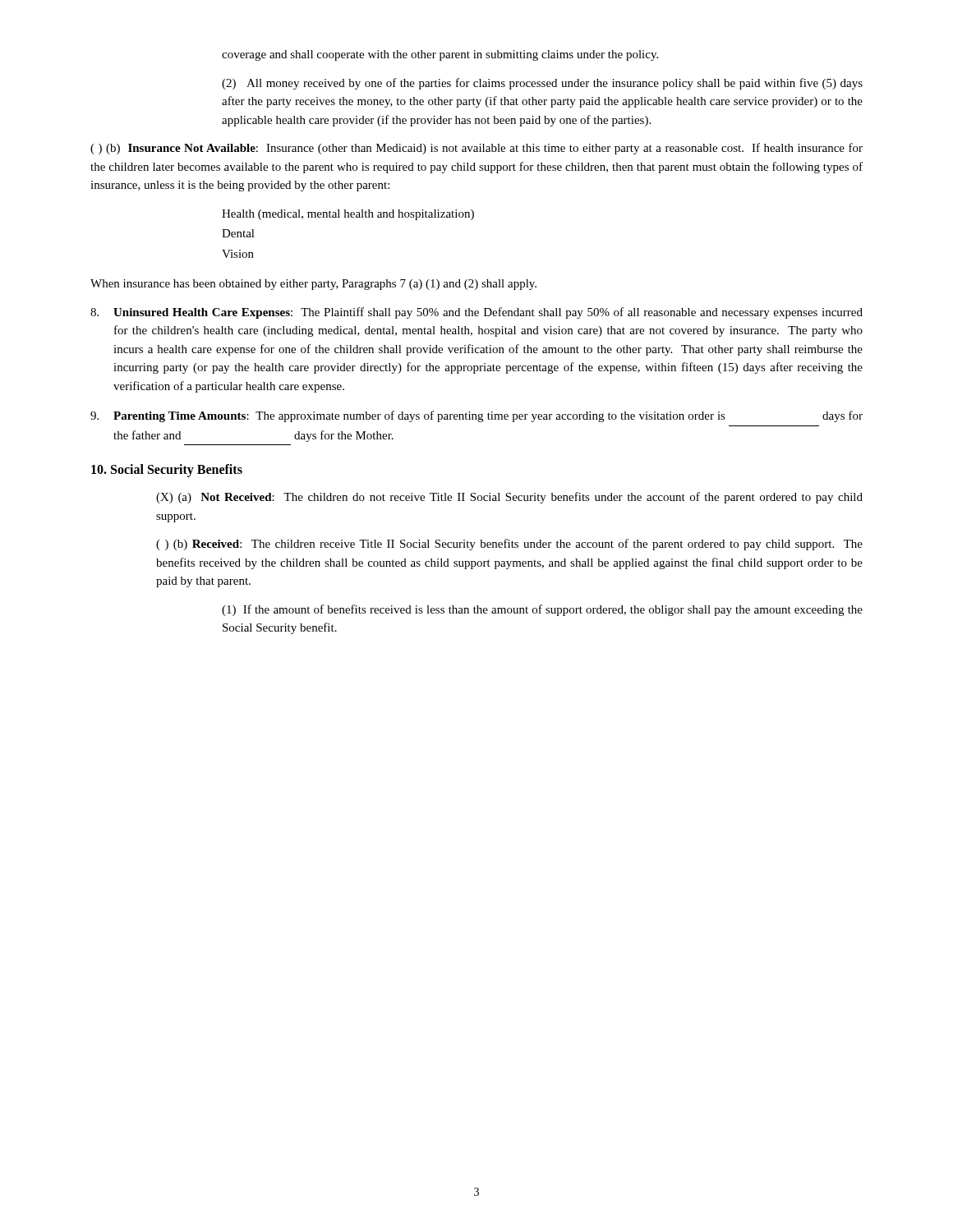Click on the text block containing "(2) All money received by one"
The height and width of the screenshot is (1232, 953).
[x=542, y=101]
